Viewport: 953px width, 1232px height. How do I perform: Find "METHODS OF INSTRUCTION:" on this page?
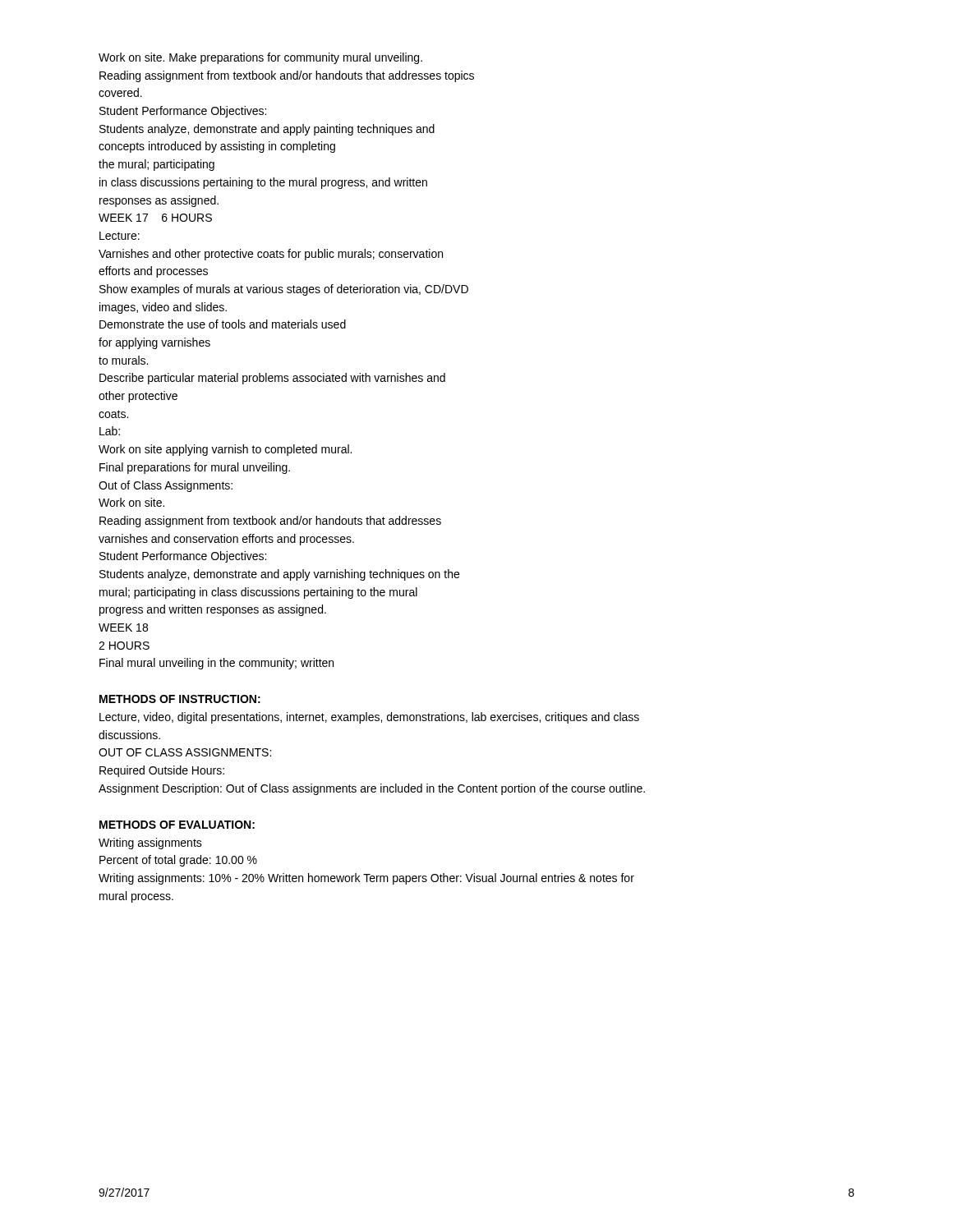(180, 699)
